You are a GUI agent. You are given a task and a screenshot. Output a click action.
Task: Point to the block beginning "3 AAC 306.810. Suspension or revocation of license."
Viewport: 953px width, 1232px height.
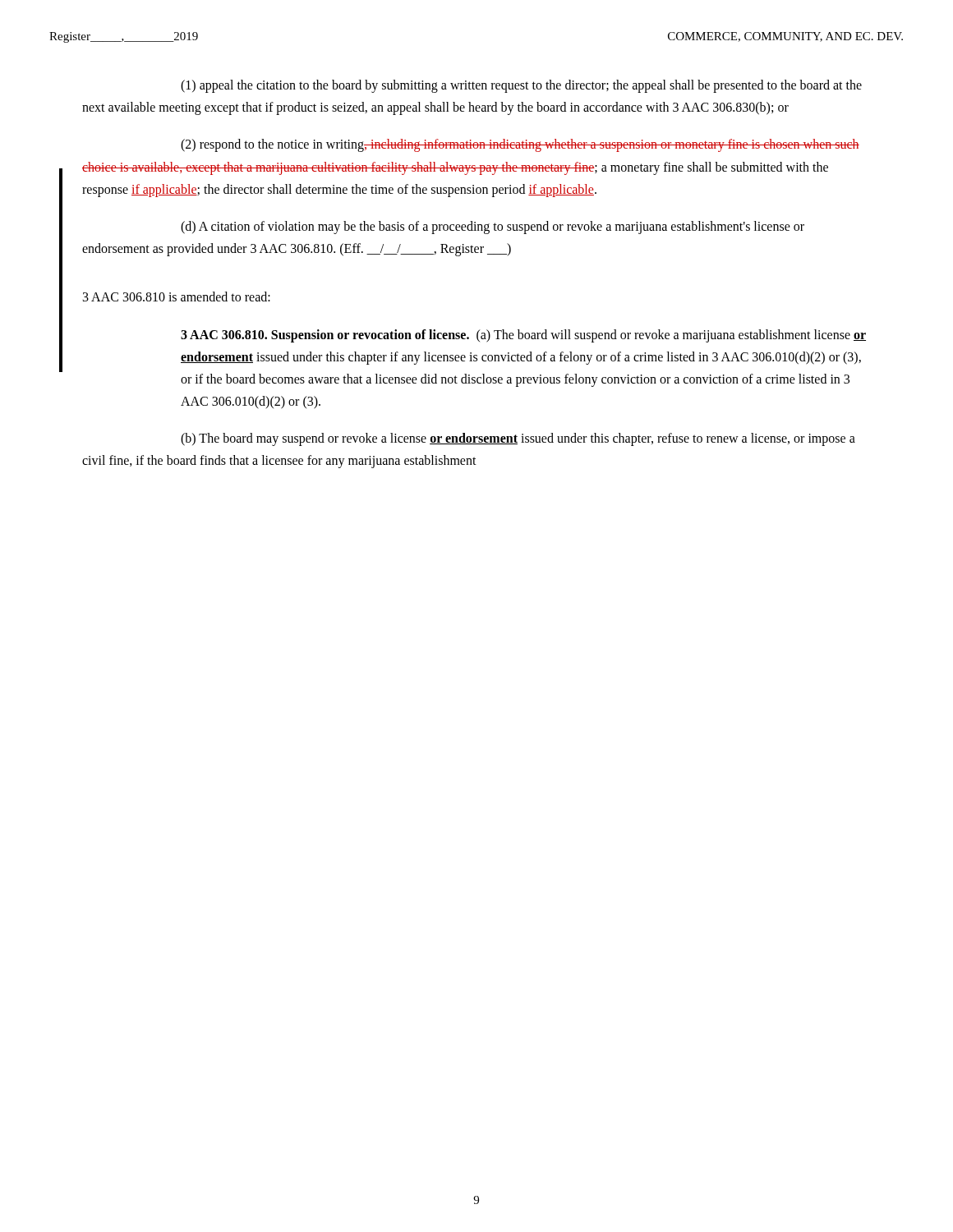(x=523, y=368)
